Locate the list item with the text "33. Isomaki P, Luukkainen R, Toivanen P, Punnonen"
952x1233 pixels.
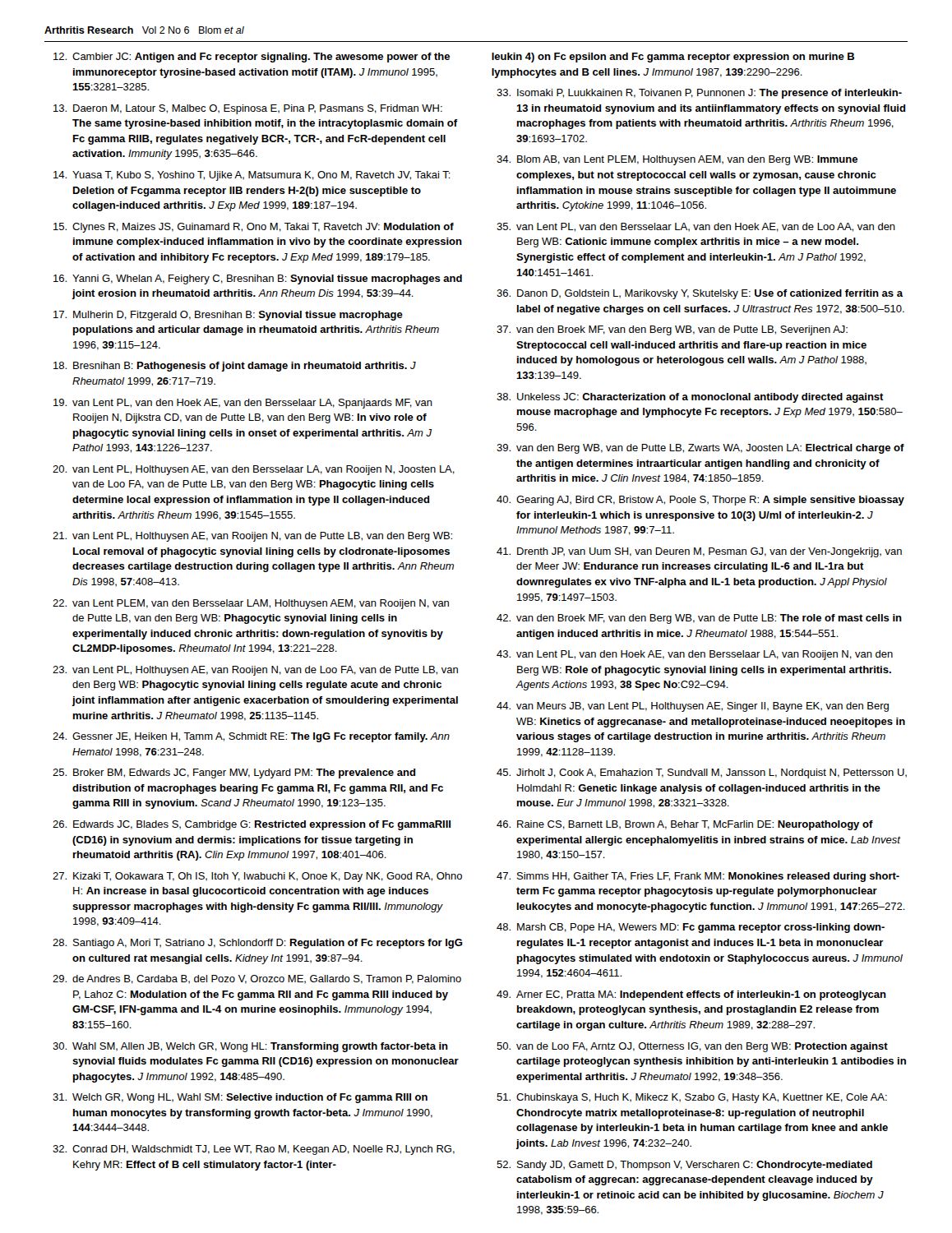click(x=698, y=116)
